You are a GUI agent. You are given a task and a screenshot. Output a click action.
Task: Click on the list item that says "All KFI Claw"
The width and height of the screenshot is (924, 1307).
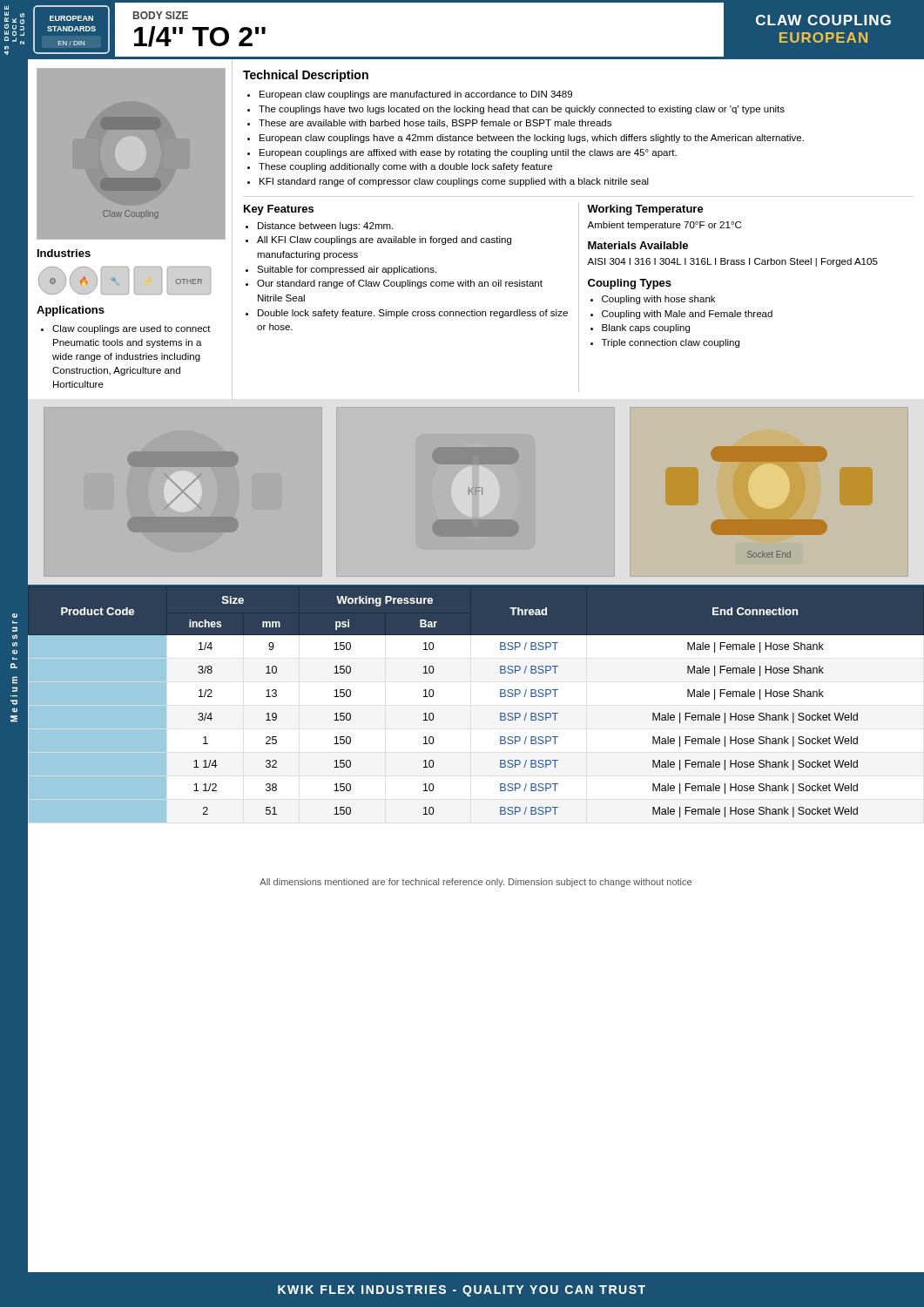384,247
